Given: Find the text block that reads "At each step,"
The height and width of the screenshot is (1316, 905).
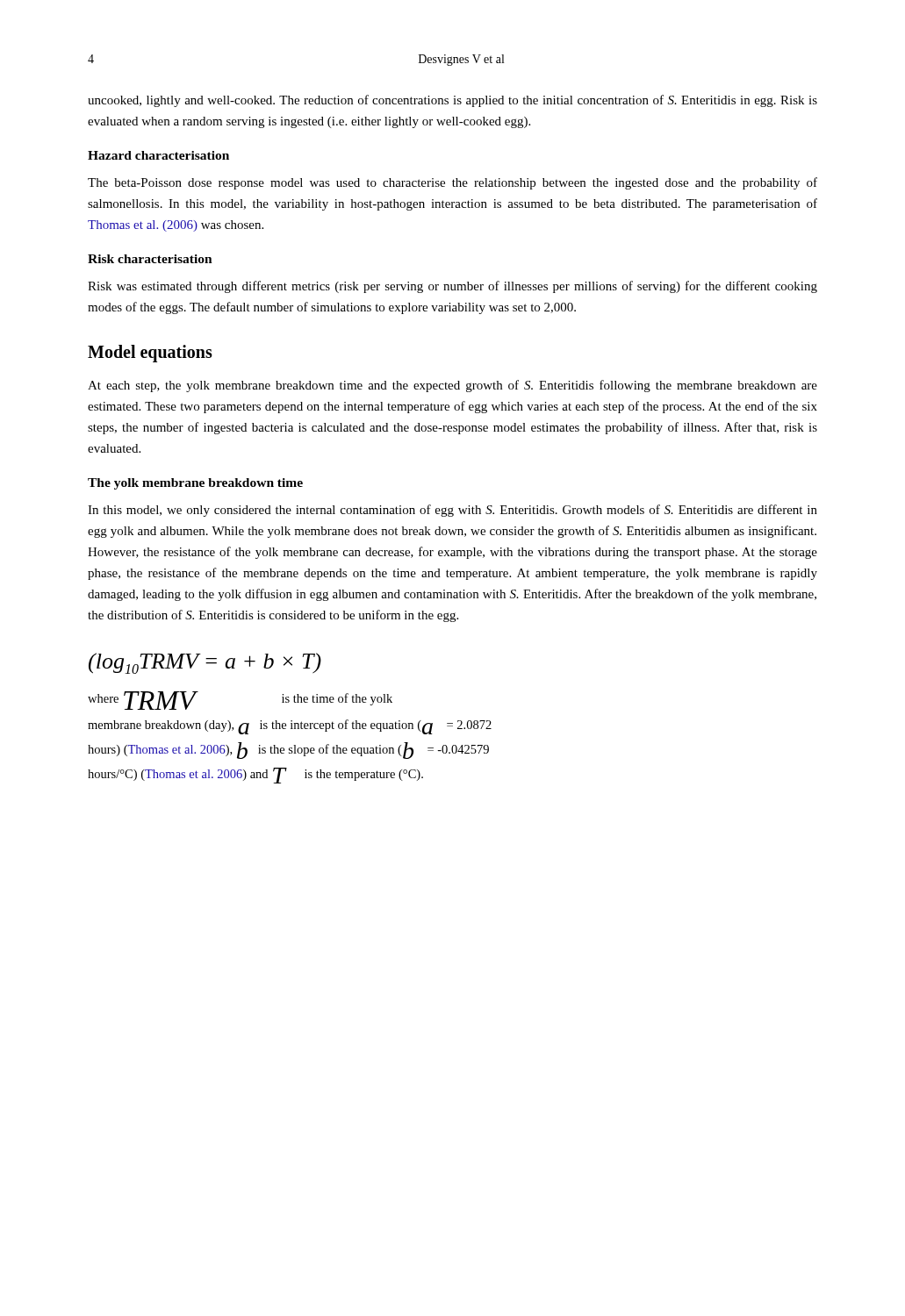Looking at the screenshot, I should [x=452, y=417].
